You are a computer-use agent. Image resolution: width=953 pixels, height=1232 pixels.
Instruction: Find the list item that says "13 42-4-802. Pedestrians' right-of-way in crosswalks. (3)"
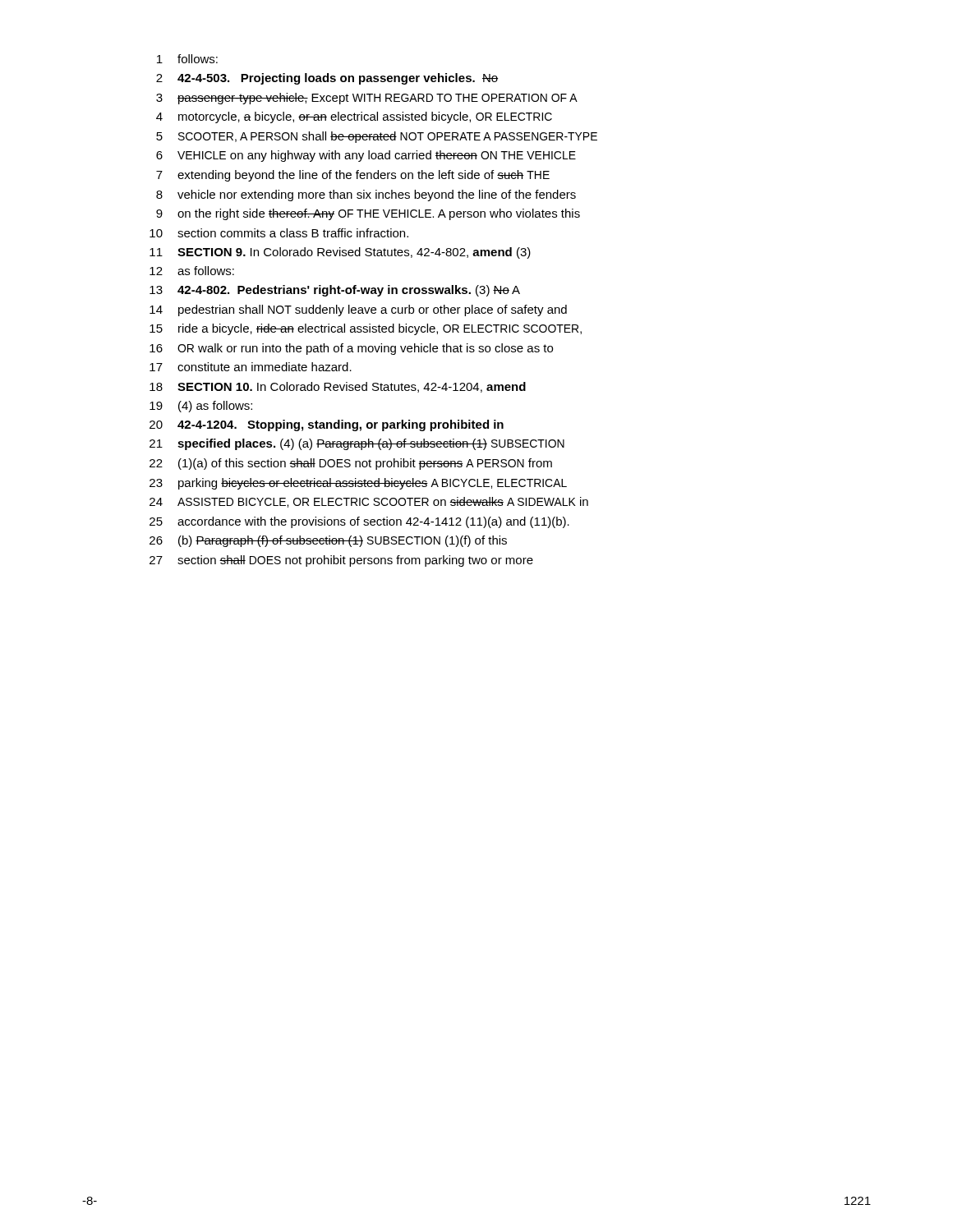click(501, 290)
